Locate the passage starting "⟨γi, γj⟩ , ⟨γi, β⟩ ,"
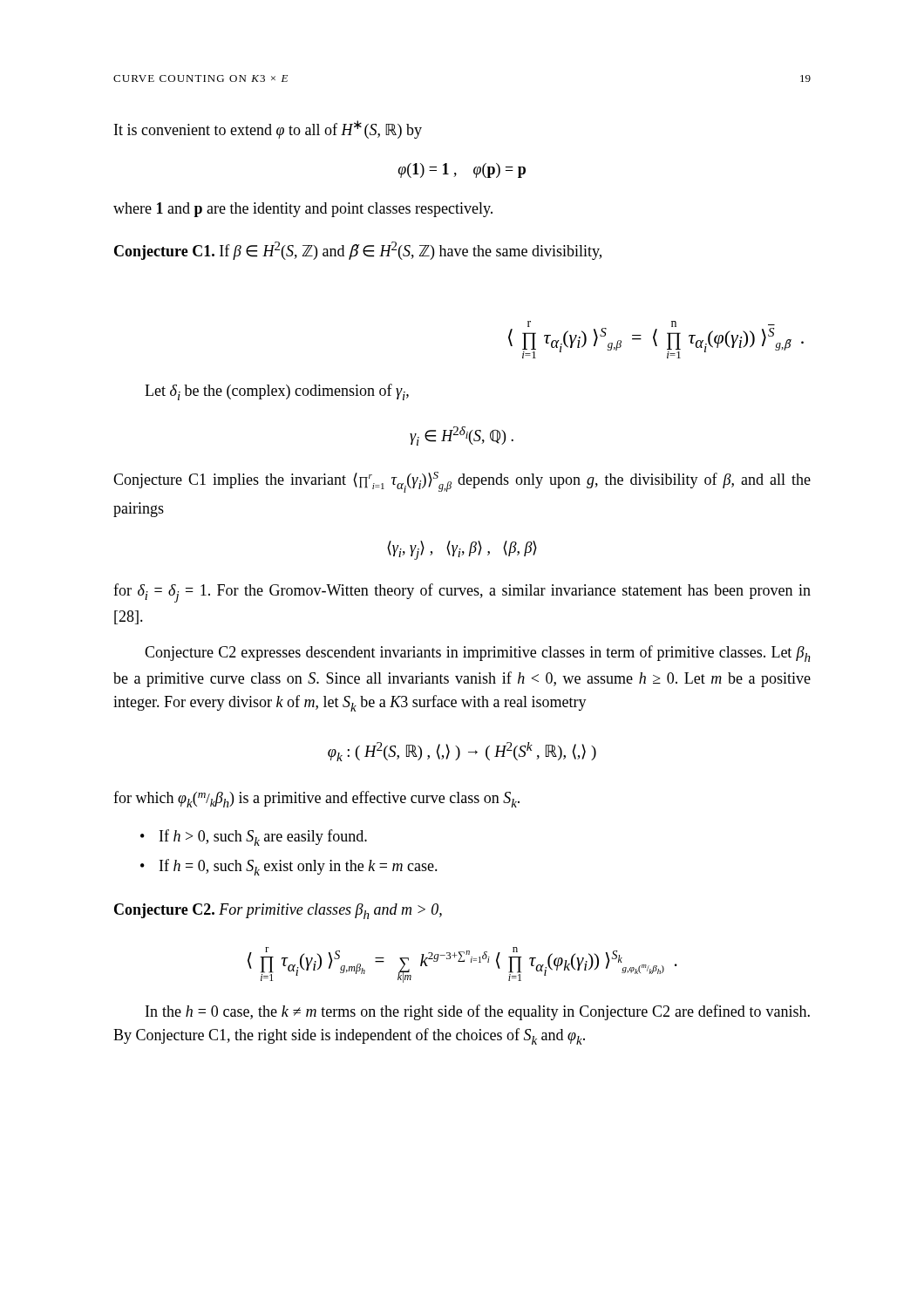This screenshot has width=924, height=1308. 462,550
